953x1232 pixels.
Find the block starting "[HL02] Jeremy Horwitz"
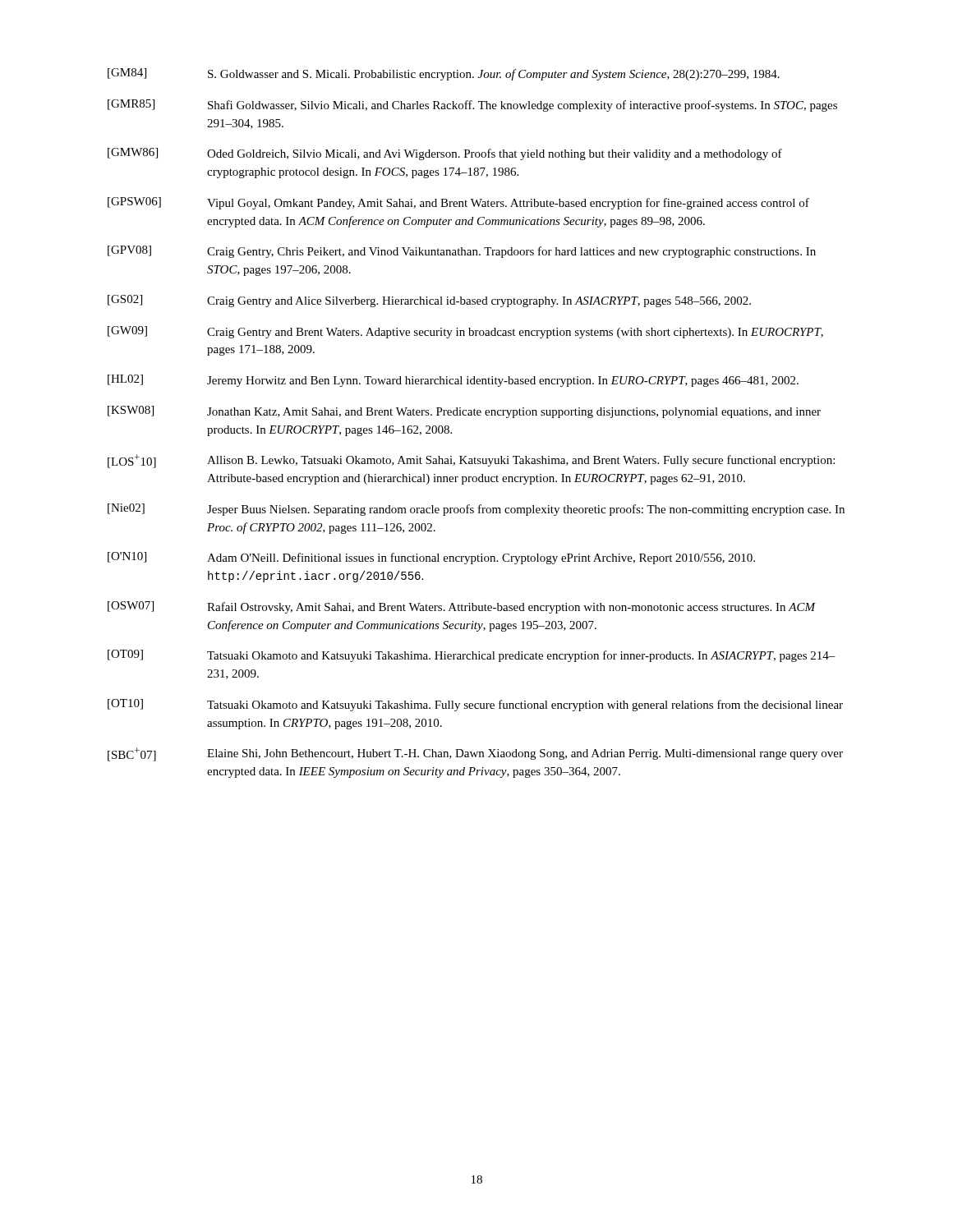[x=476, y=388]
